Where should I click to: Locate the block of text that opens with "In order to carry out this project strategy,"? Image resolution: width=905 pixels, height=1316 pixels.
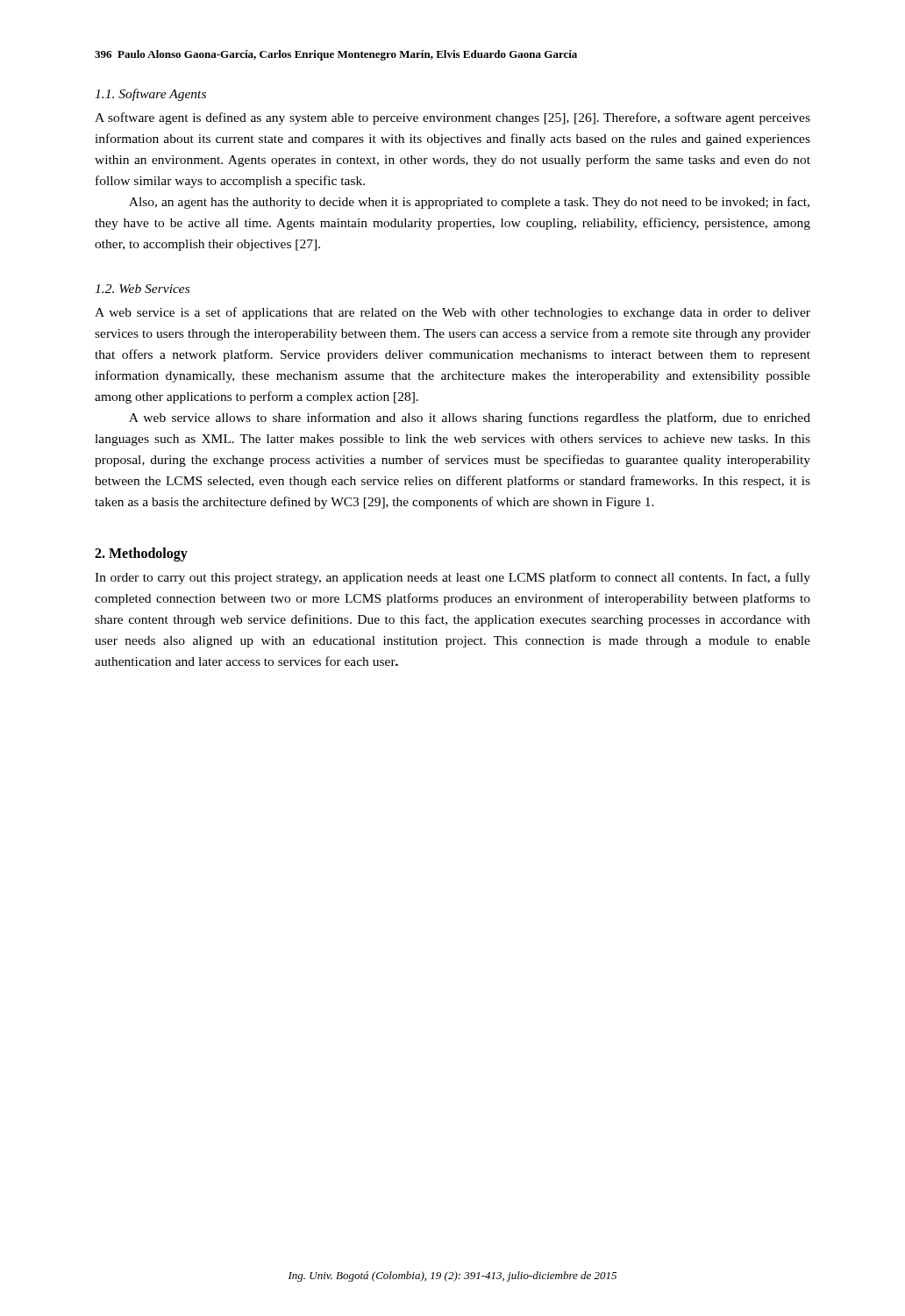tap(452, 620)
